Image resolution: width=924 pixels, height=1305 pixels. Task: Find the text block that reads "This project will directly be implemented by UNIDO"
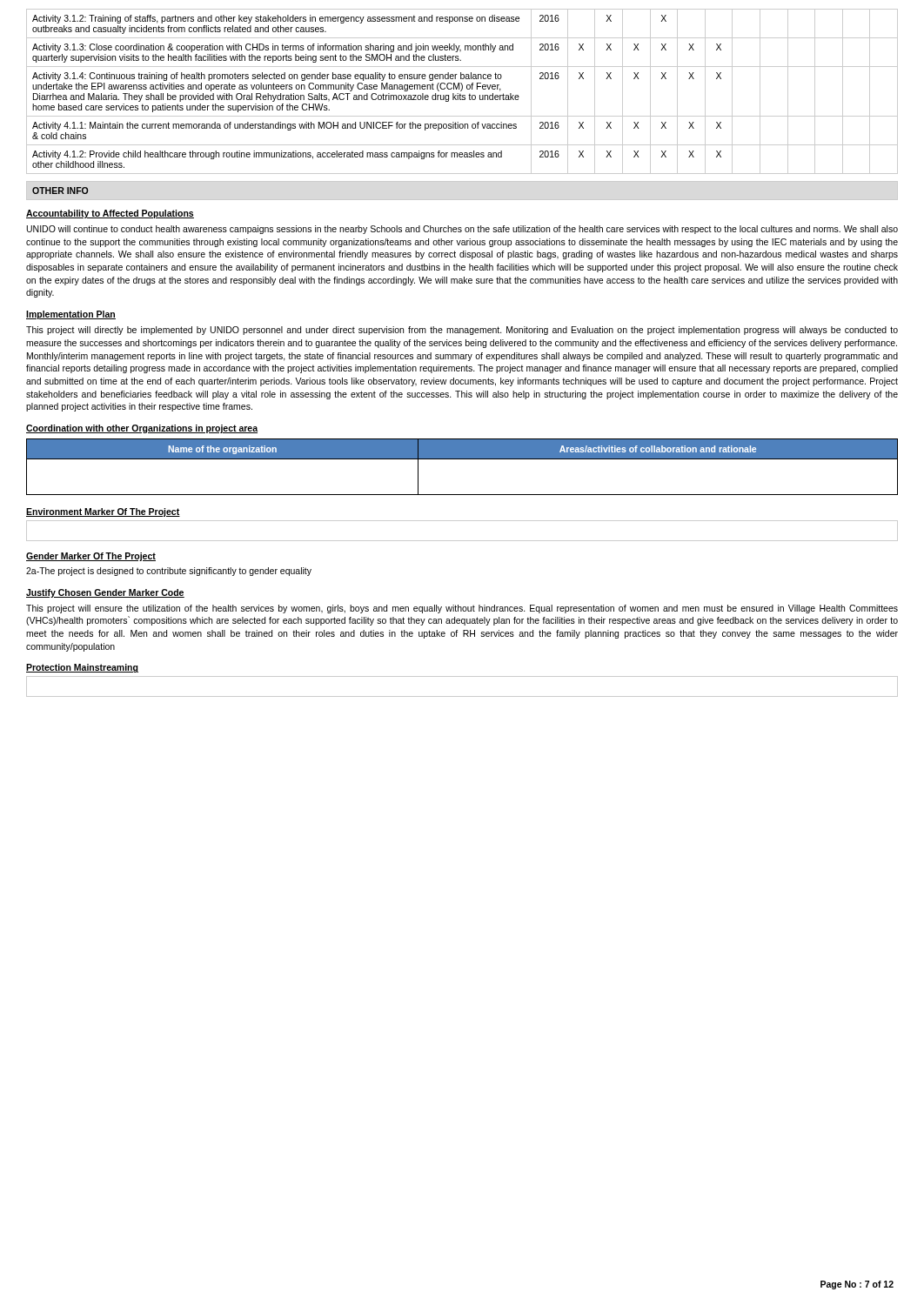(462, 370)
